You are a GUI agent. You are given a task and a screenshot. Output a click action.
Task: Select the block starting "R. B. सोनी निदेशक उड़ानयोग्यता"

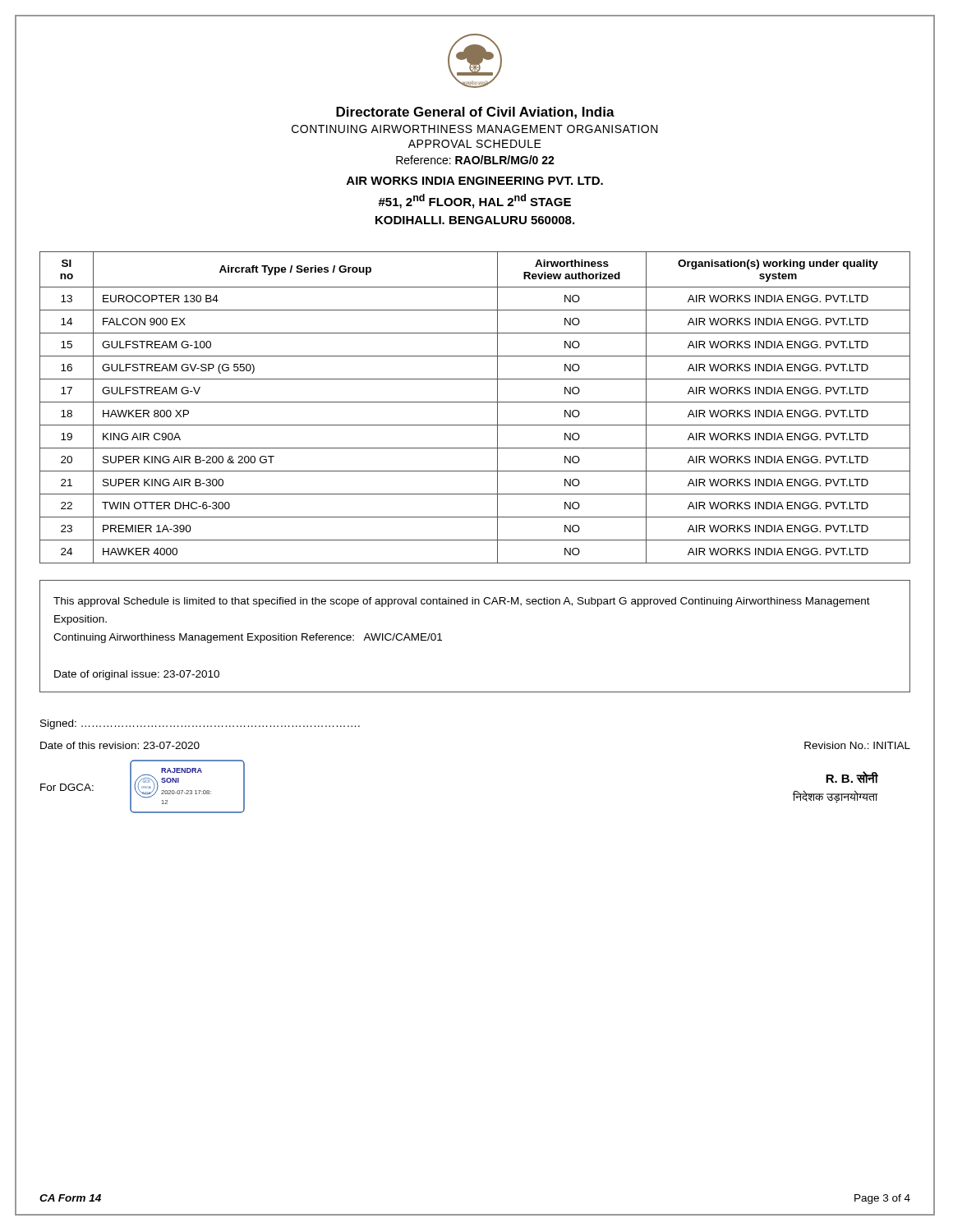click(x=835, y=787)
